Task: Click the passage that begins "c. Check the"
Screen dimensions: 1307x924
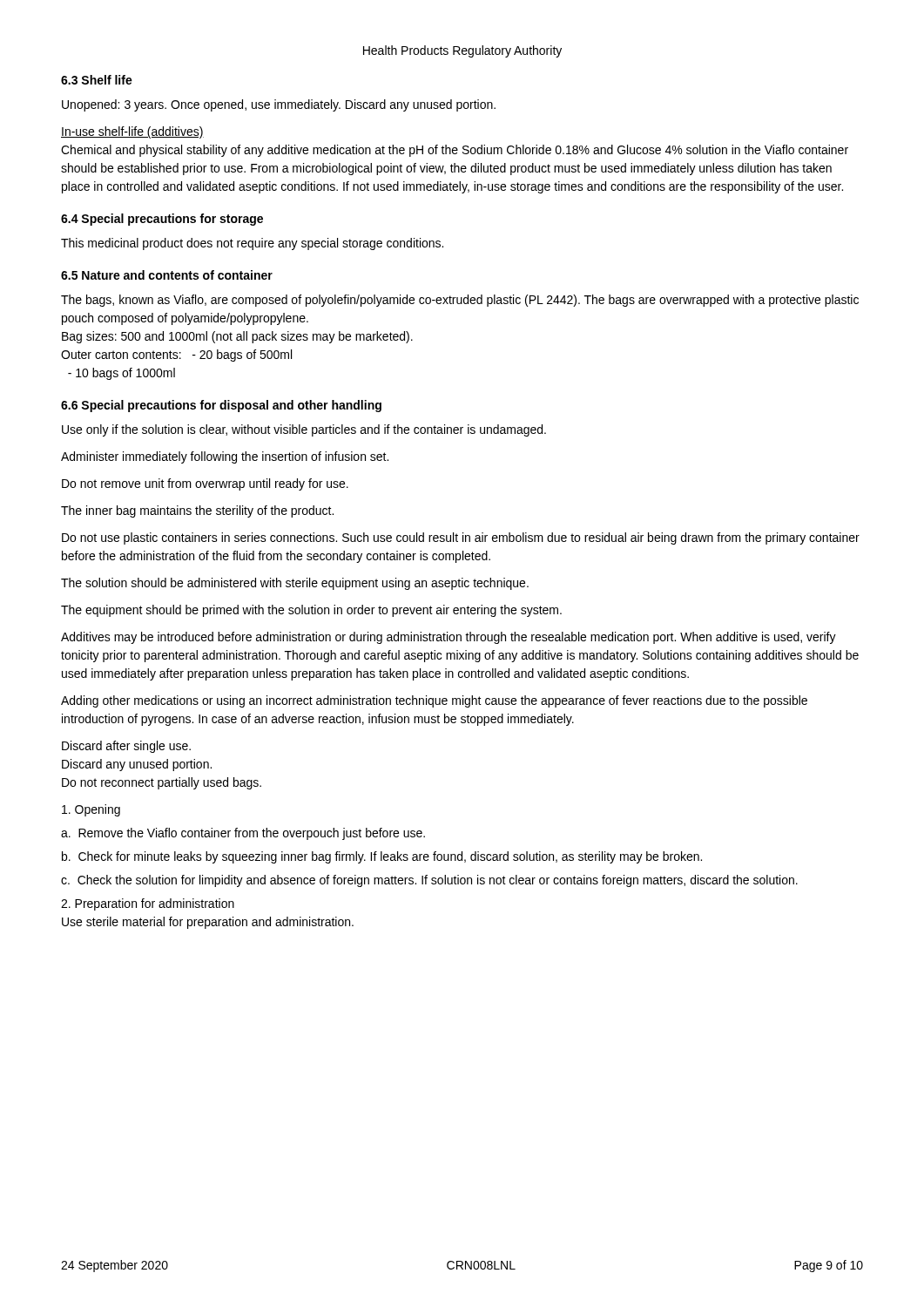Action: pos(430,880)
